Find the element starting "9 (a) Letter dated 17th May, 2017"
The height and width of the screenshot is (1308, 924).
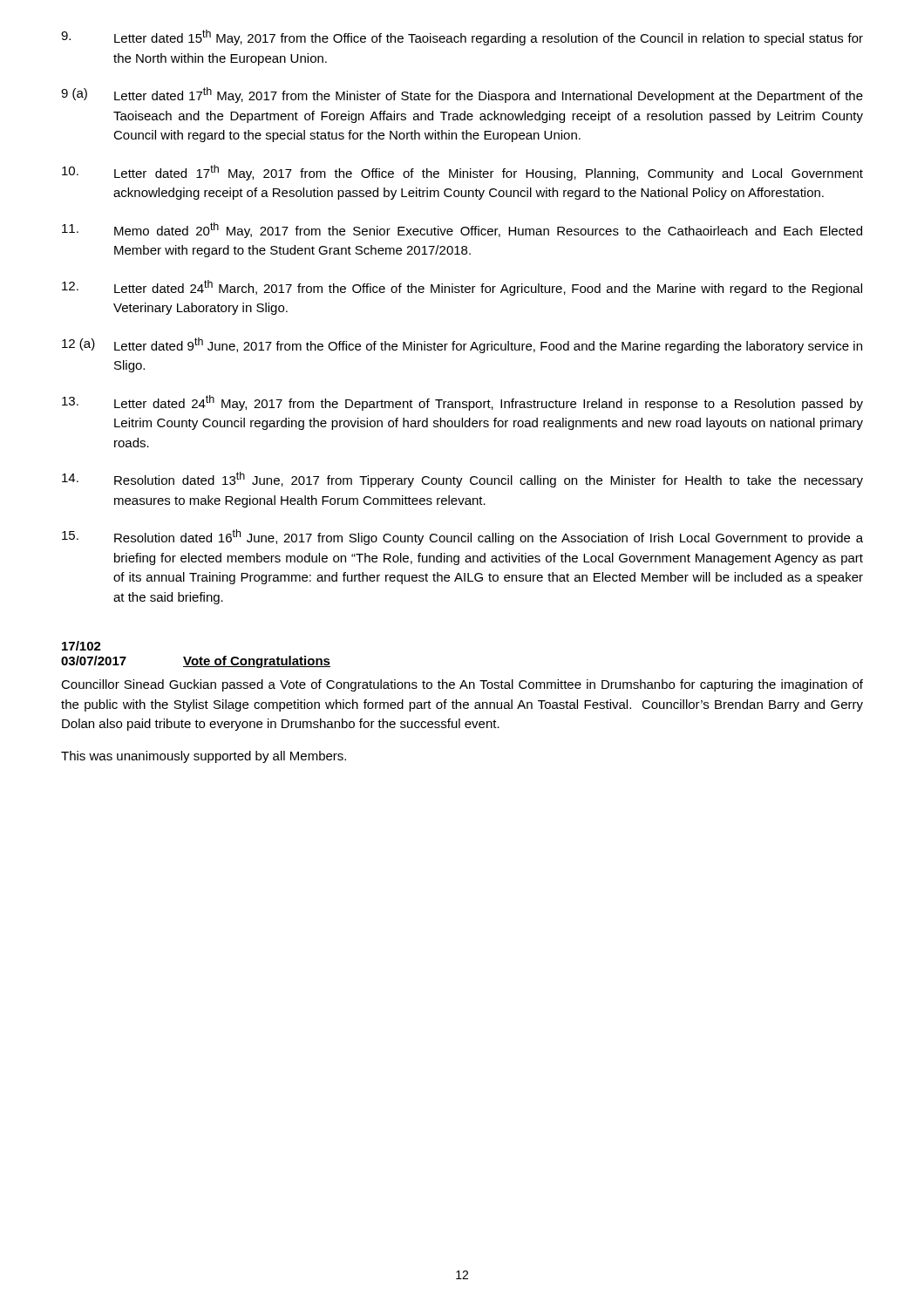(x=462, y=114)
